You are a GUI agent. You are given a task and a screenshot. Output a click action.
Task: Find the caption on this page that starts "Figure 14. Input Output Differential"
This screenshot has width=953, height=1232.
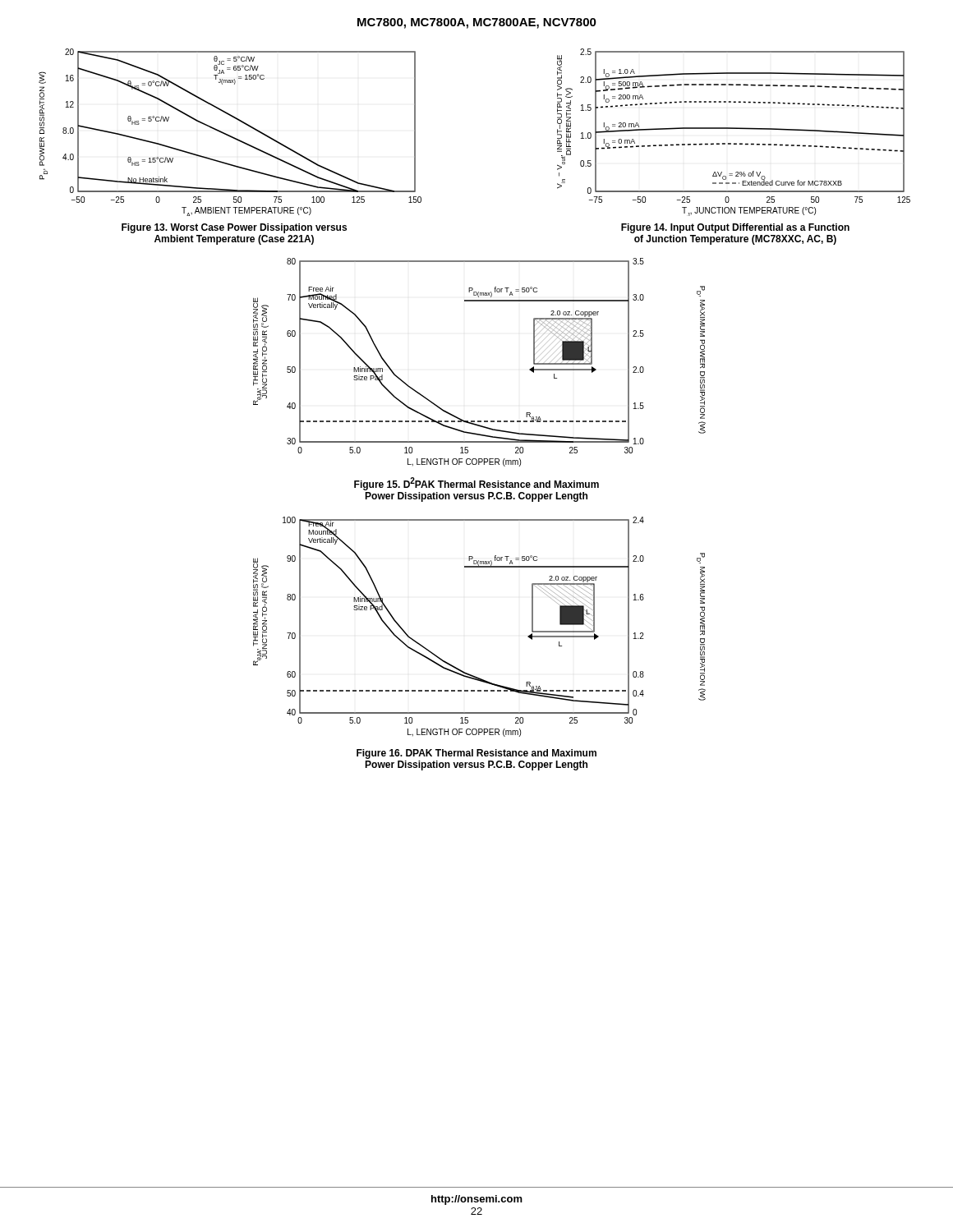pyautogui.click(x=735, y=233)
